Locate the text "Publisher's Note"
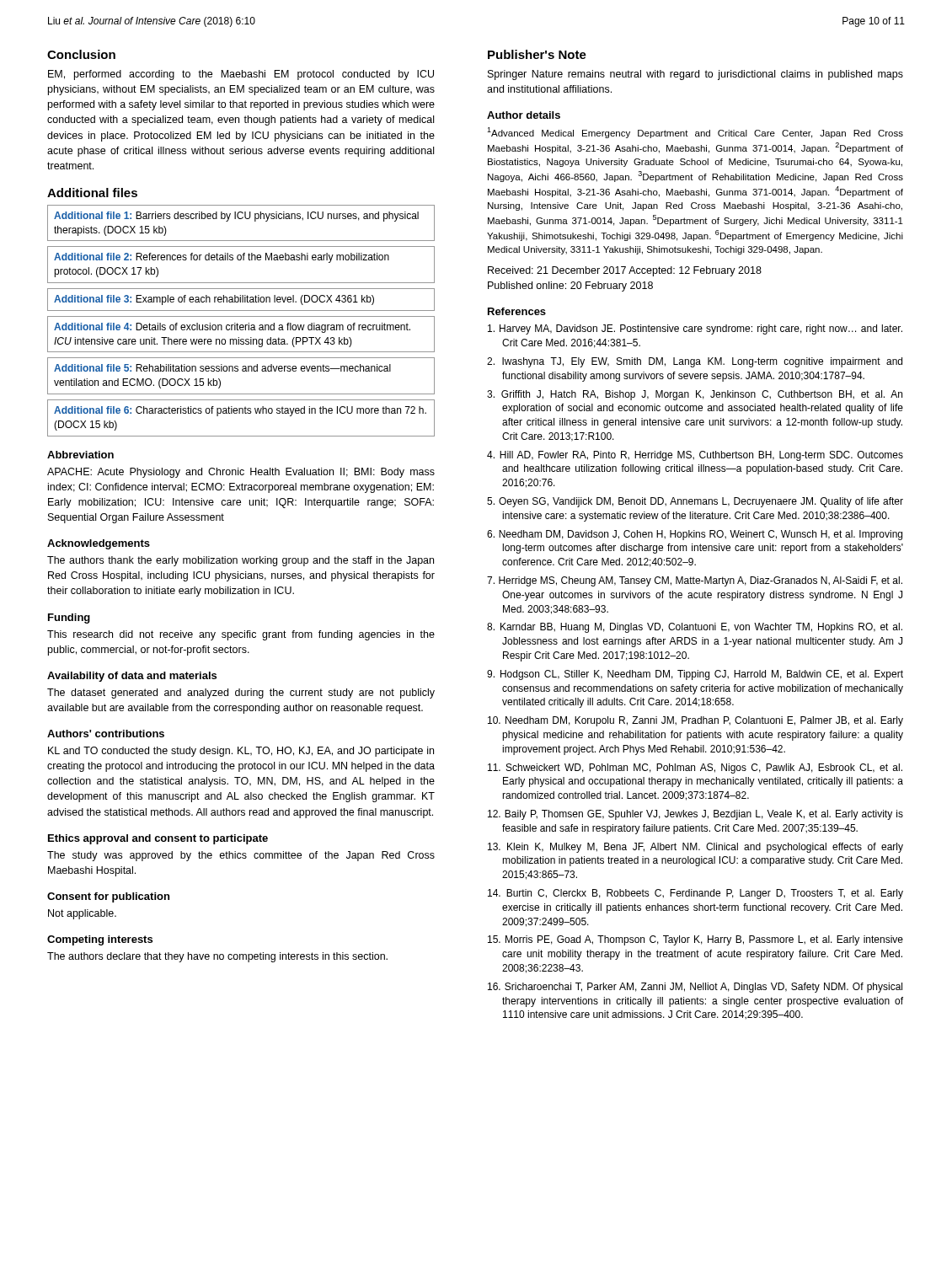 [x=537, y=54]
